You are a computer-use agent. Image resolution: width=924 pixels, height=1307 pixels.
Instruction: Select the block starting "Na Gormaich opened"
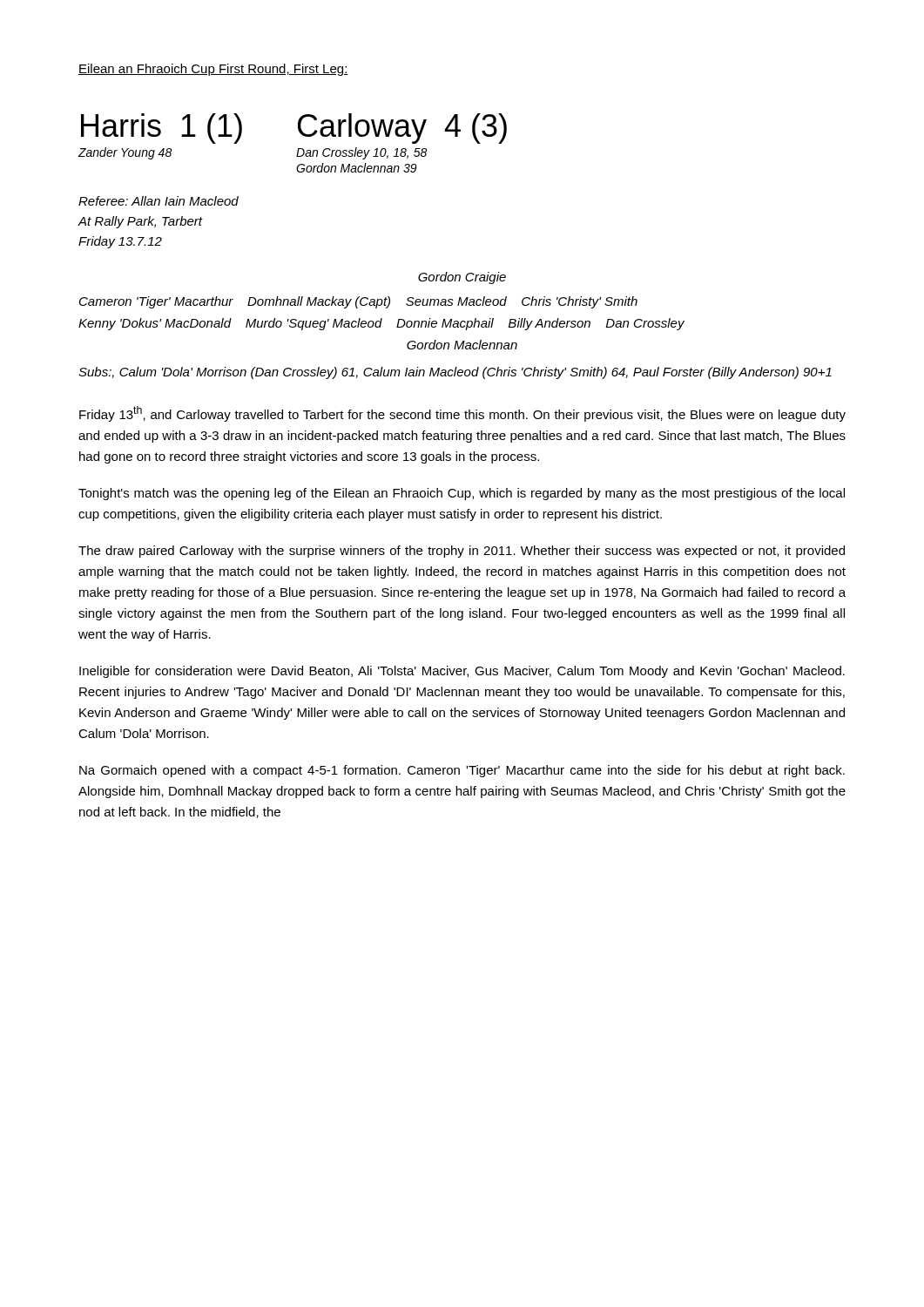[x=462, y=790]
